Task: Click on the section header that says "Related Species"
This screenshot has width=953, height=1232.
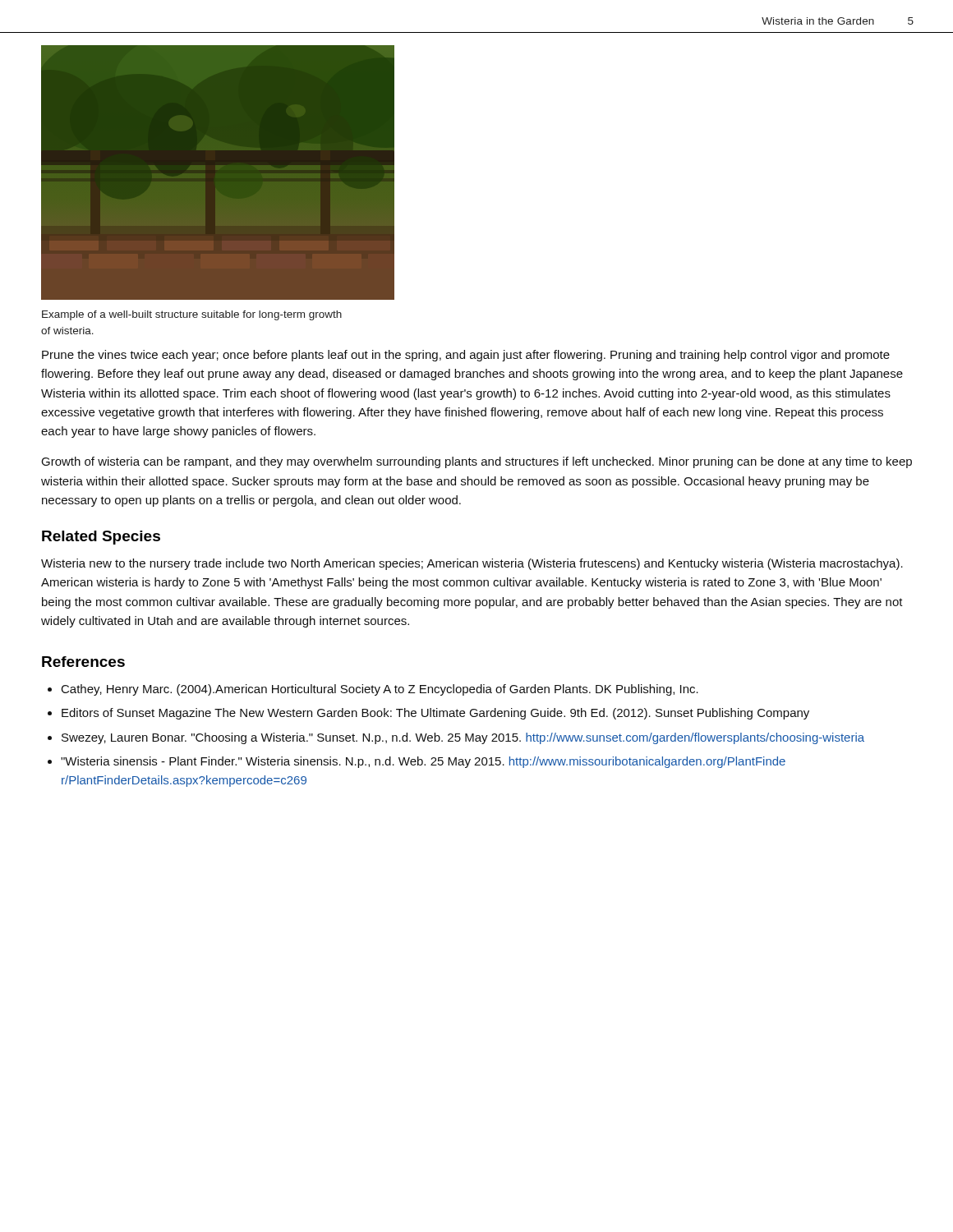Action: pyautogui.click(x=101, y=536)
